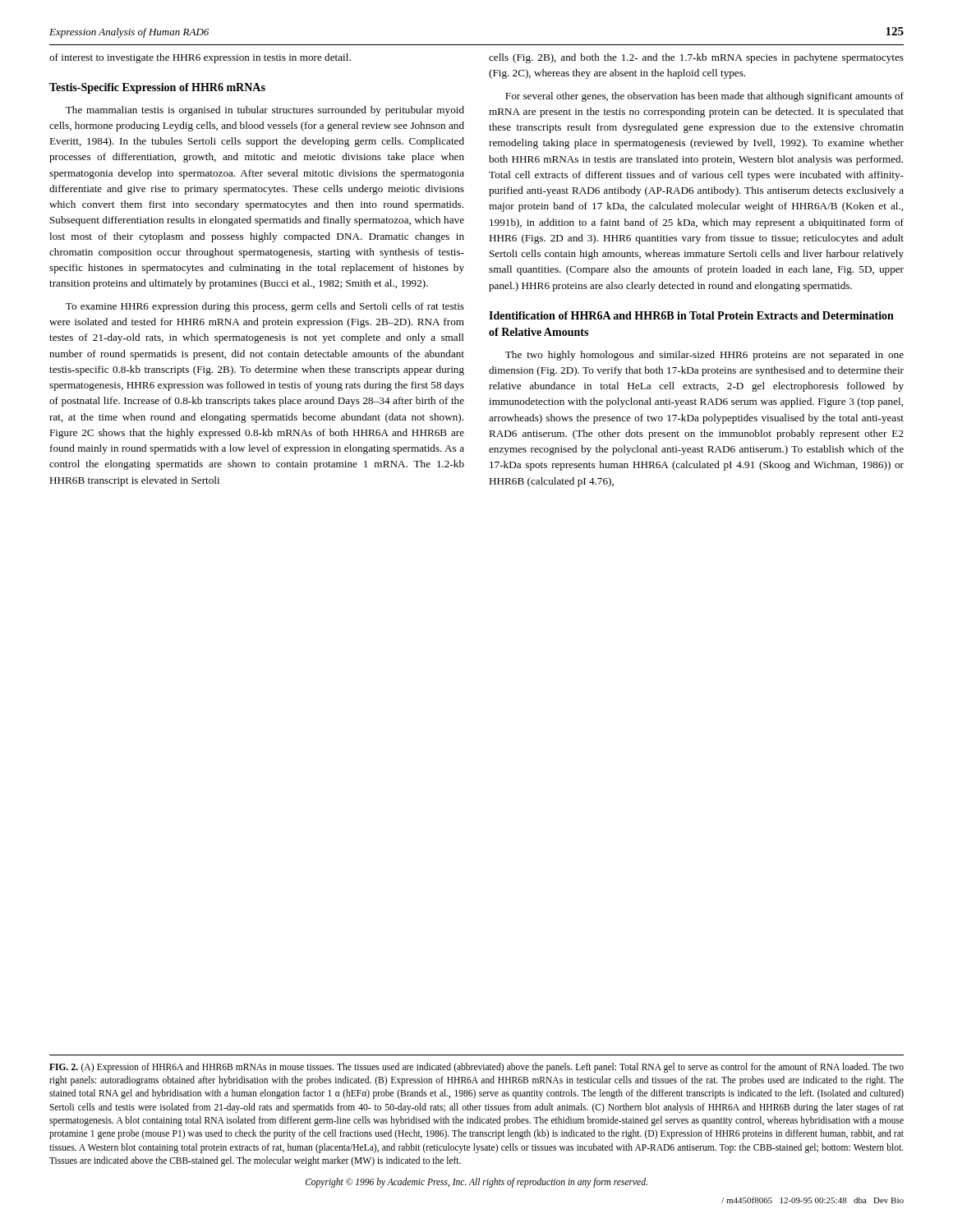Find the section header that says "Testis-Specific Expression of HHR6"
The height and width of the screenshot is (1232, 953).
click(157, 88)
